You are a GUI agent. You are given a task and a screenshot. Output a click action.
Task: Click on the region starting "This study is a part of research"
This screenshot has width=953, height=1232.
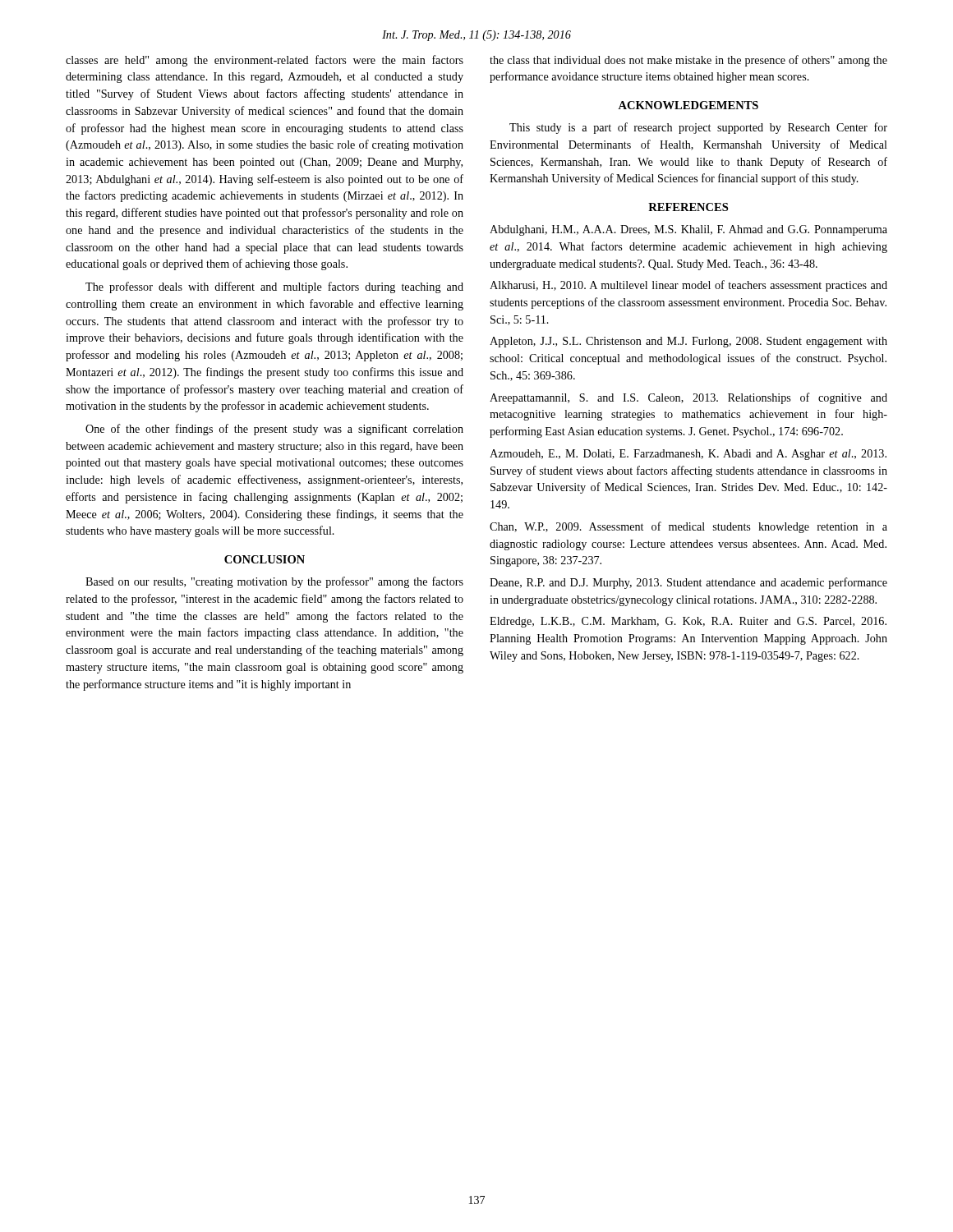tap(688, 153)
